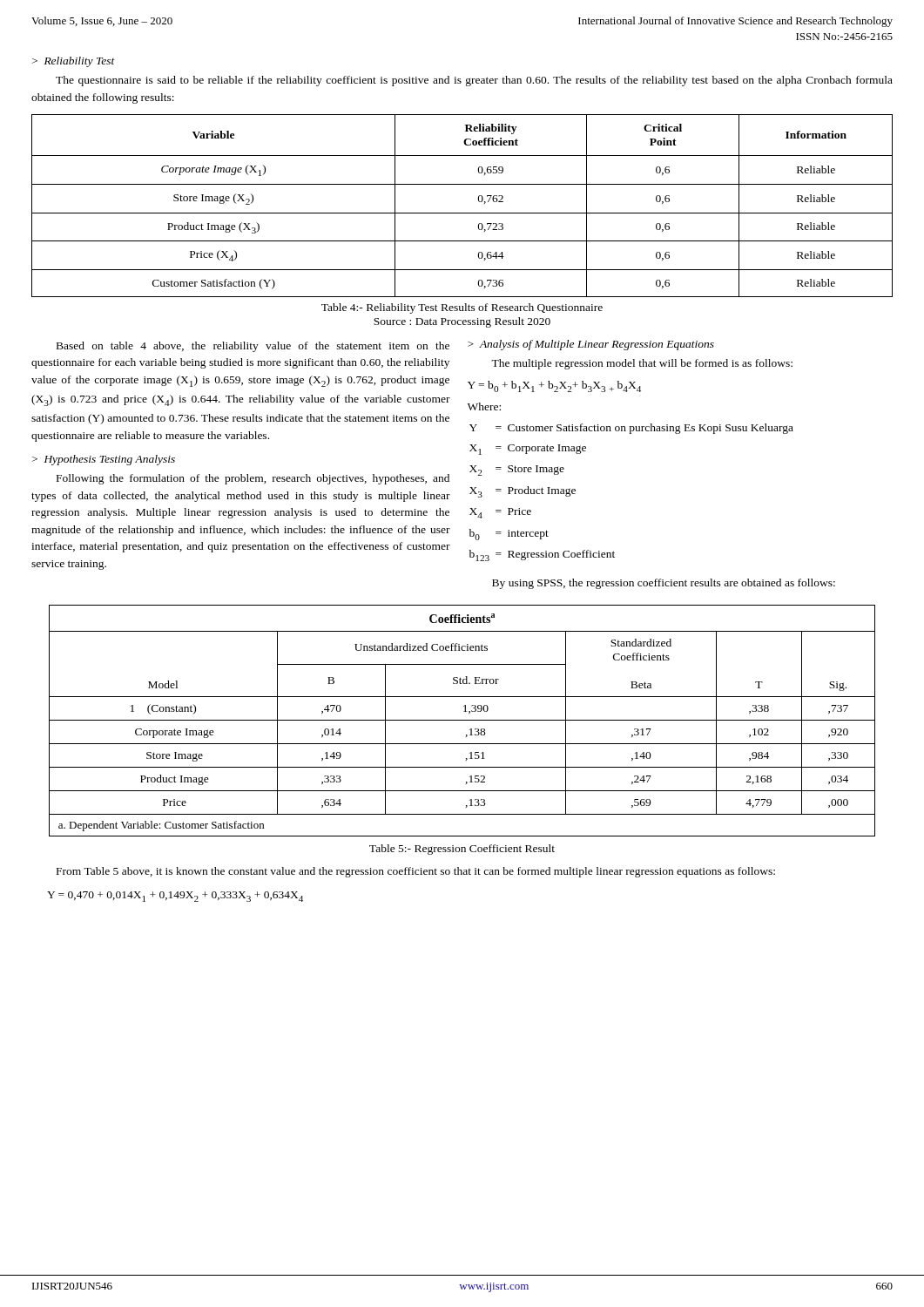Find the text starting "> Reliability Test"

pos(74,62)
